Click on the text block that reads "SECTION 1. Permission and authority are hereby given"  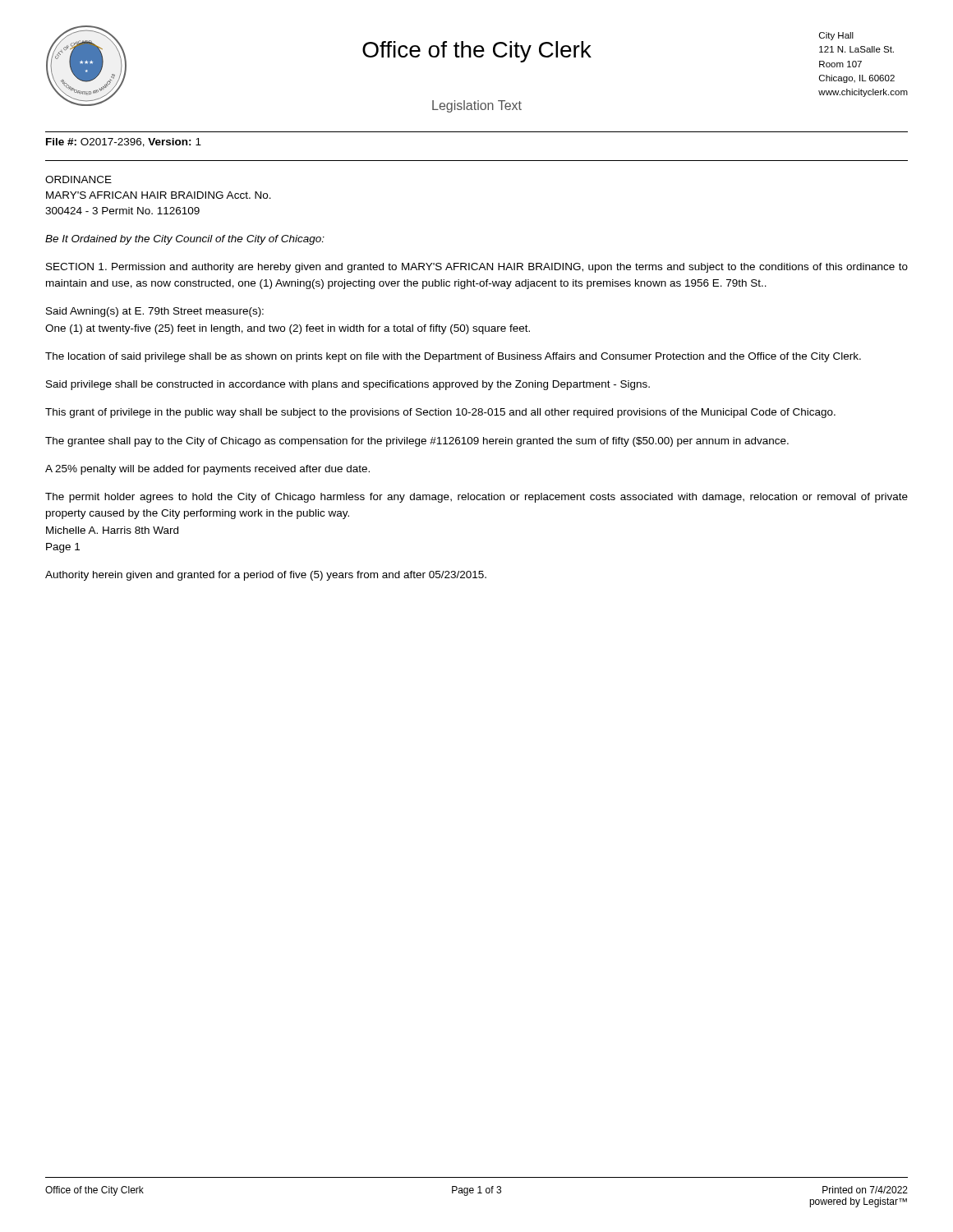click(476, 275)
